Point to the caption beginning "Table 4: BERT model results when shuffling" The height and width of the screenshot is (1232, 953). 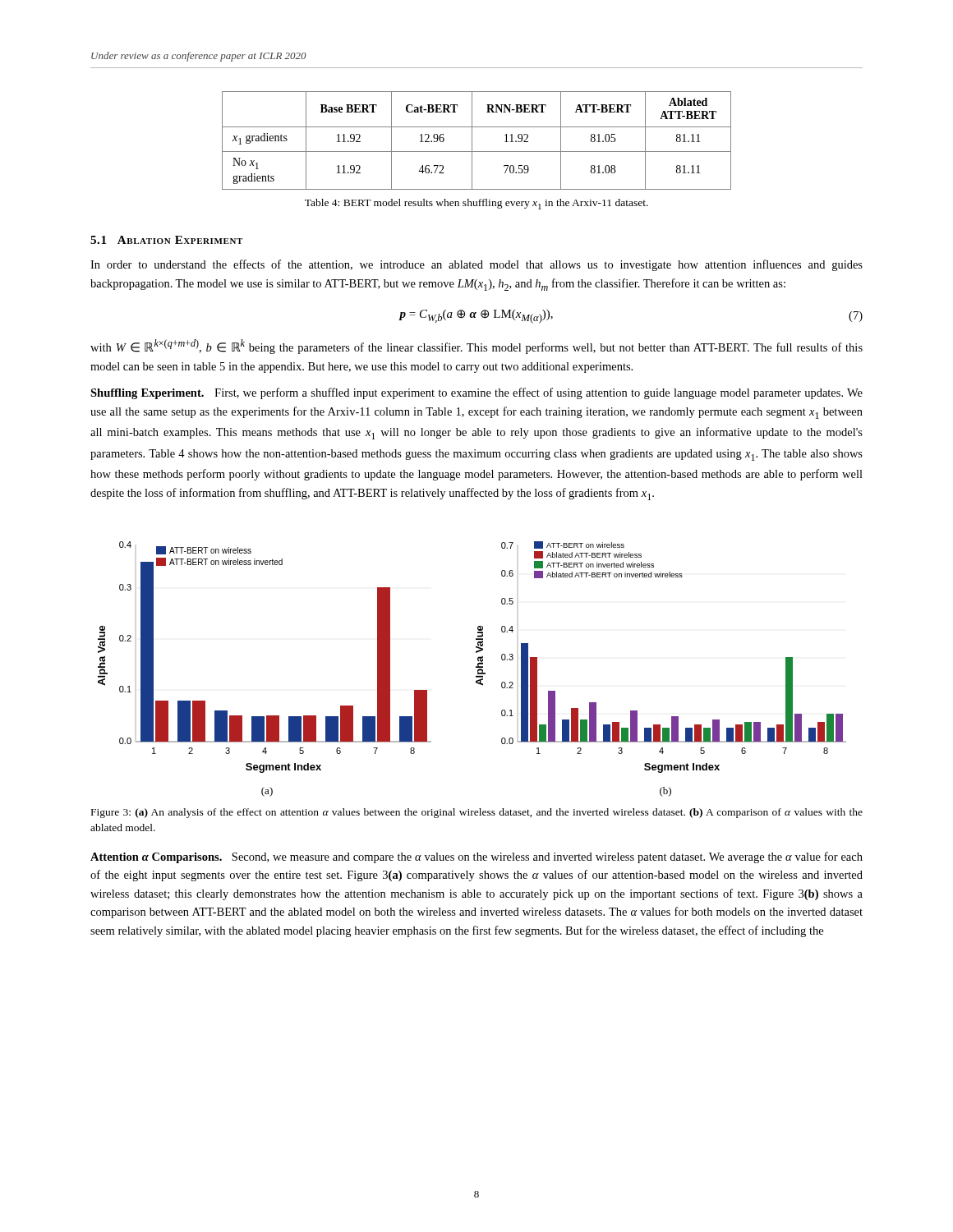(476, 203)
